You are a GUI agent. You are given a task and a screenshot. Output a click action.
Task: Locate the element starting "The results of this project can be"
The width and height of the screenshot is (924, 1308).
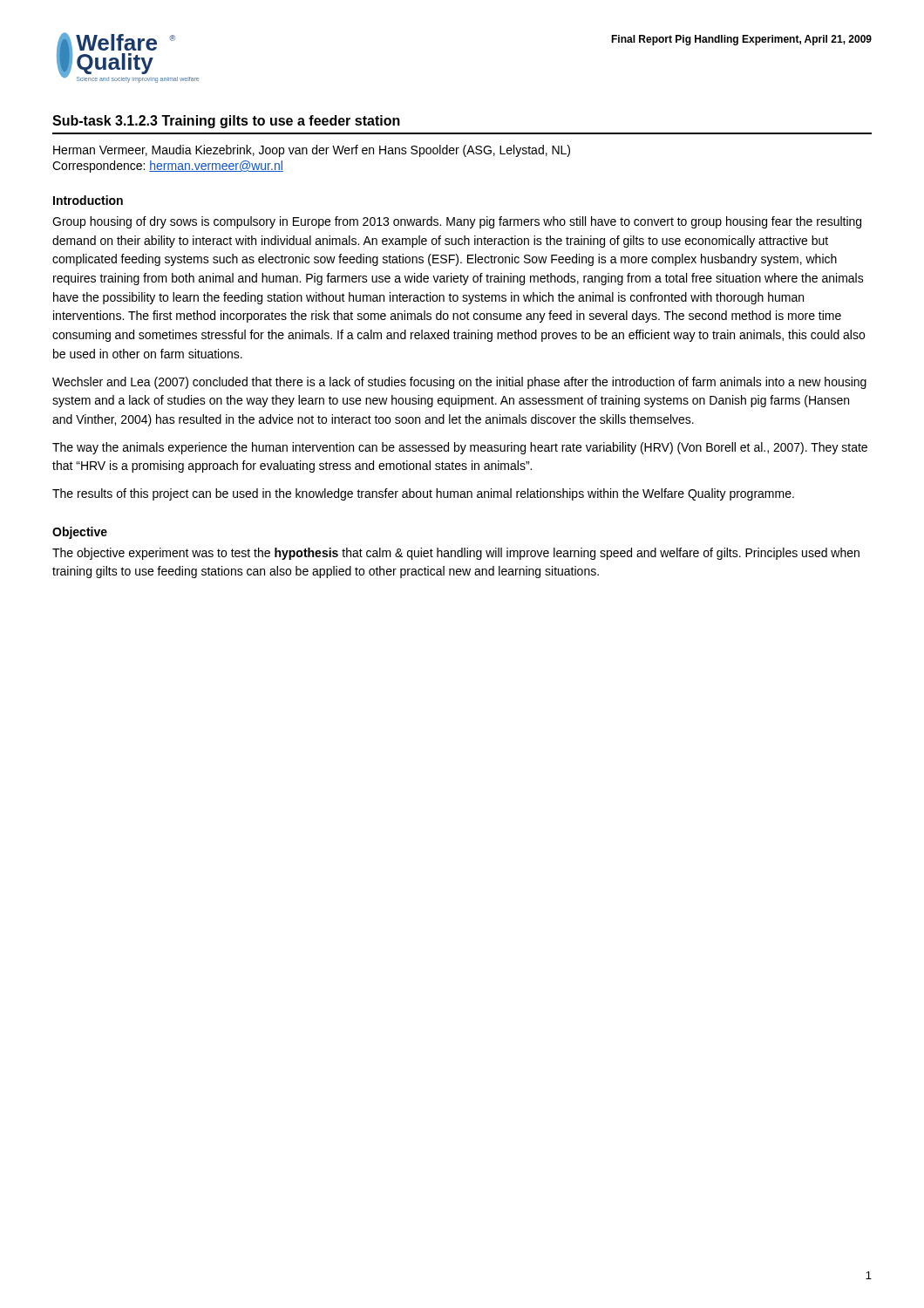424,494
